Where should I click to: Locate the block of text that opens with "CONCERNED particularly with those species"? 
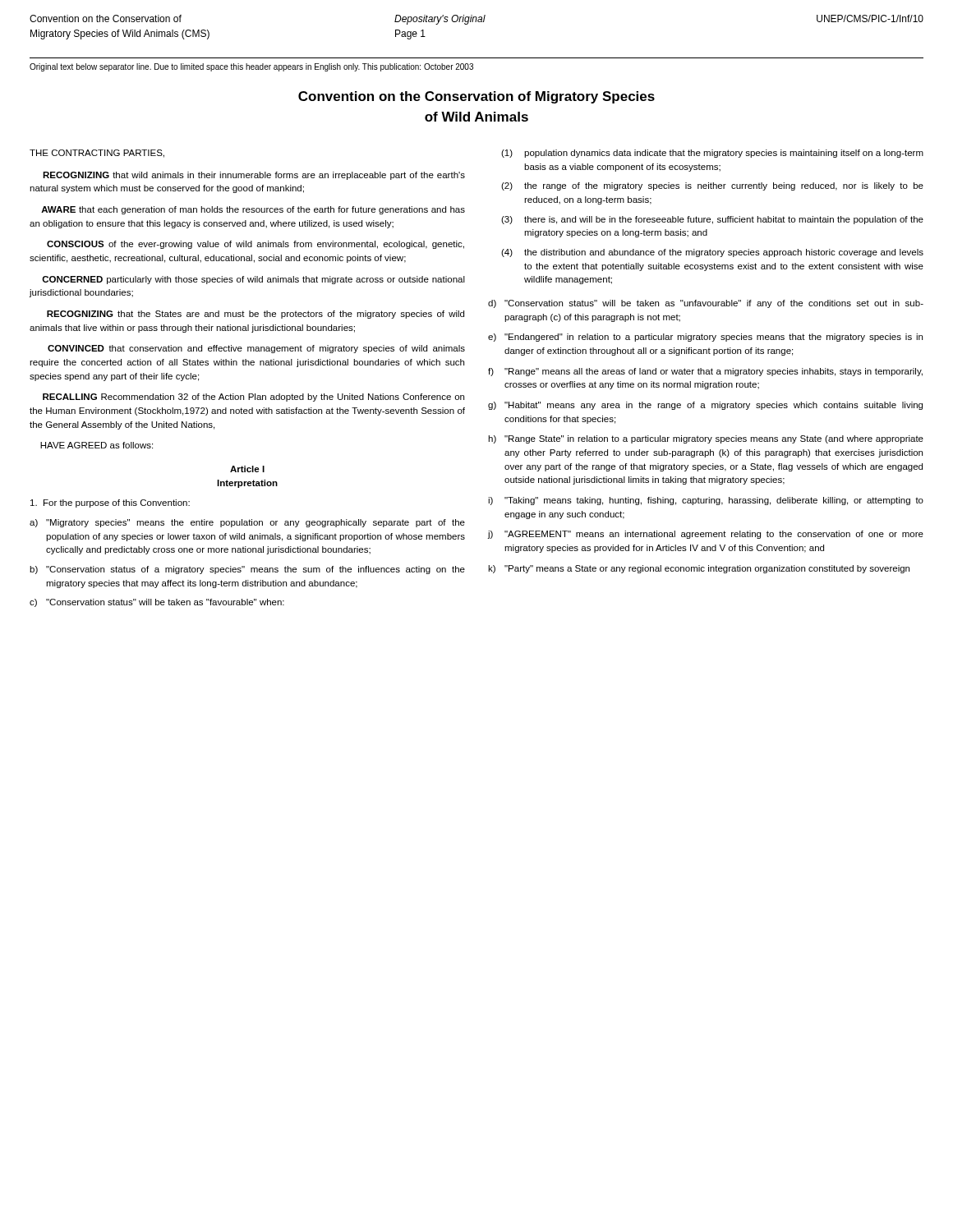click(247, 286)
